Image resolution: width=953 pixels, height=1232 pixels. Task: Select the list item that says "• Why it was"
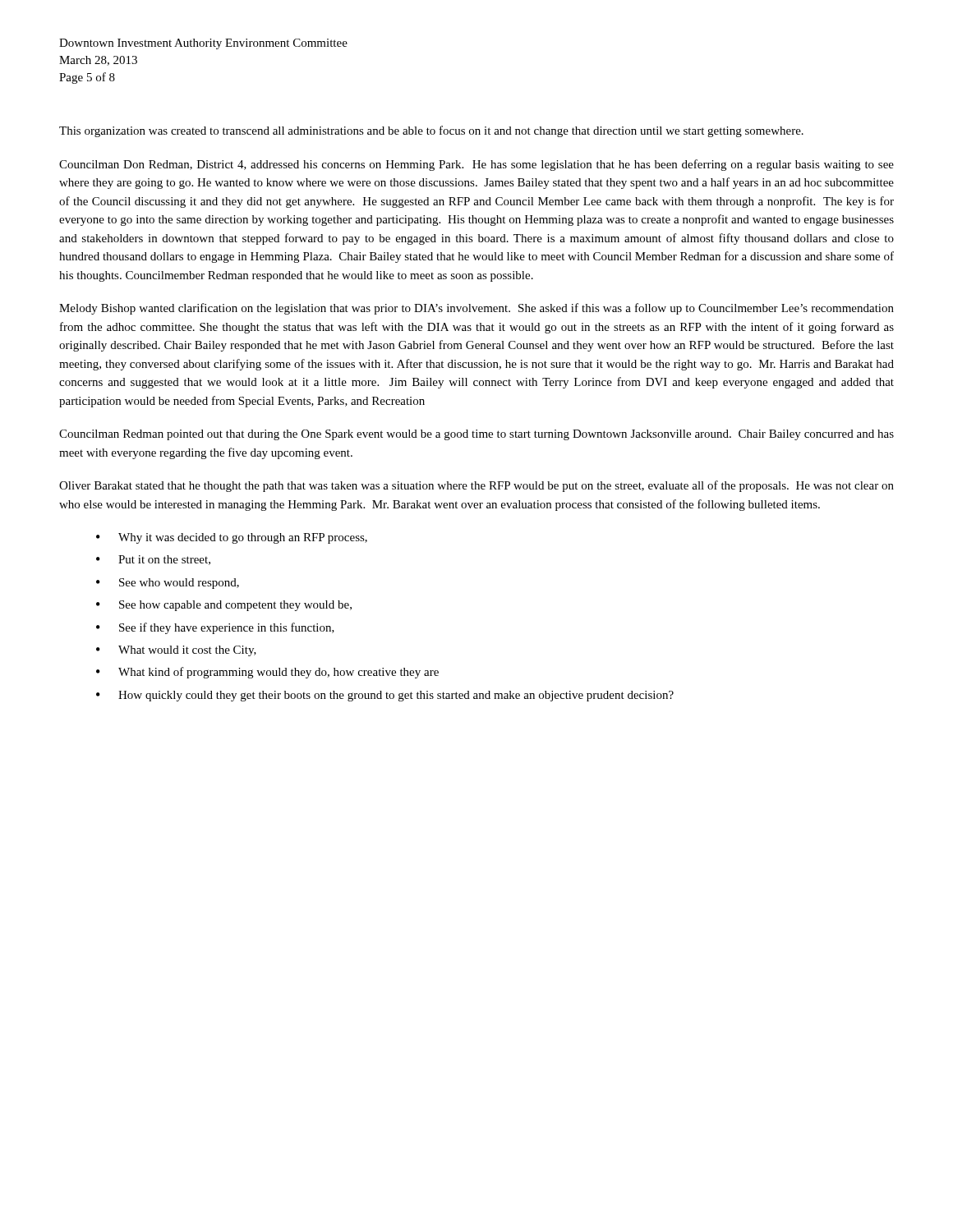click(x=232, y=538)
